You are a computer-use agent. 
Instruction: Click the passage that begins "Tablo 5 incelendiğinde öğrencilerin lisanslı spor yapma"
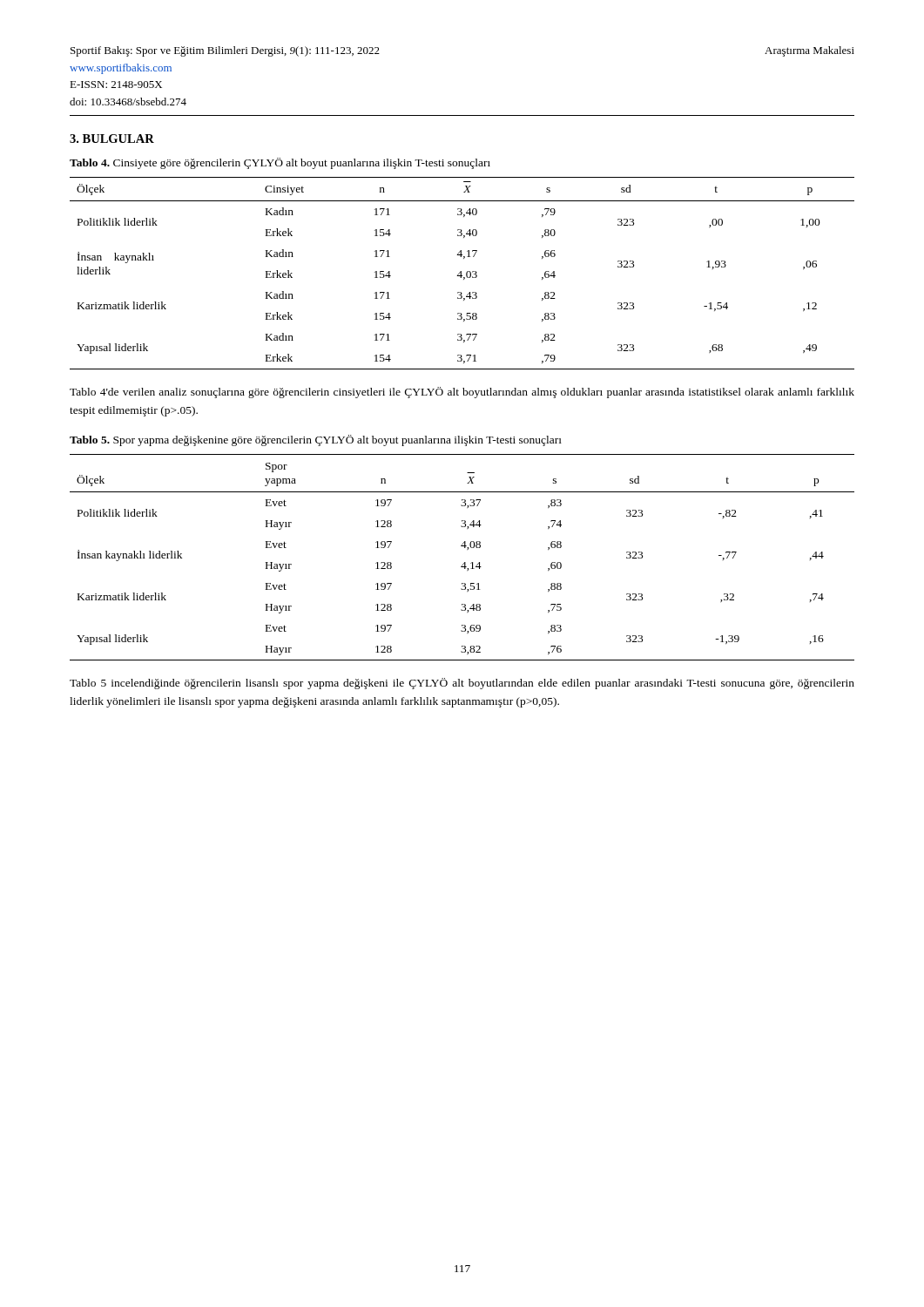point(462,691)
